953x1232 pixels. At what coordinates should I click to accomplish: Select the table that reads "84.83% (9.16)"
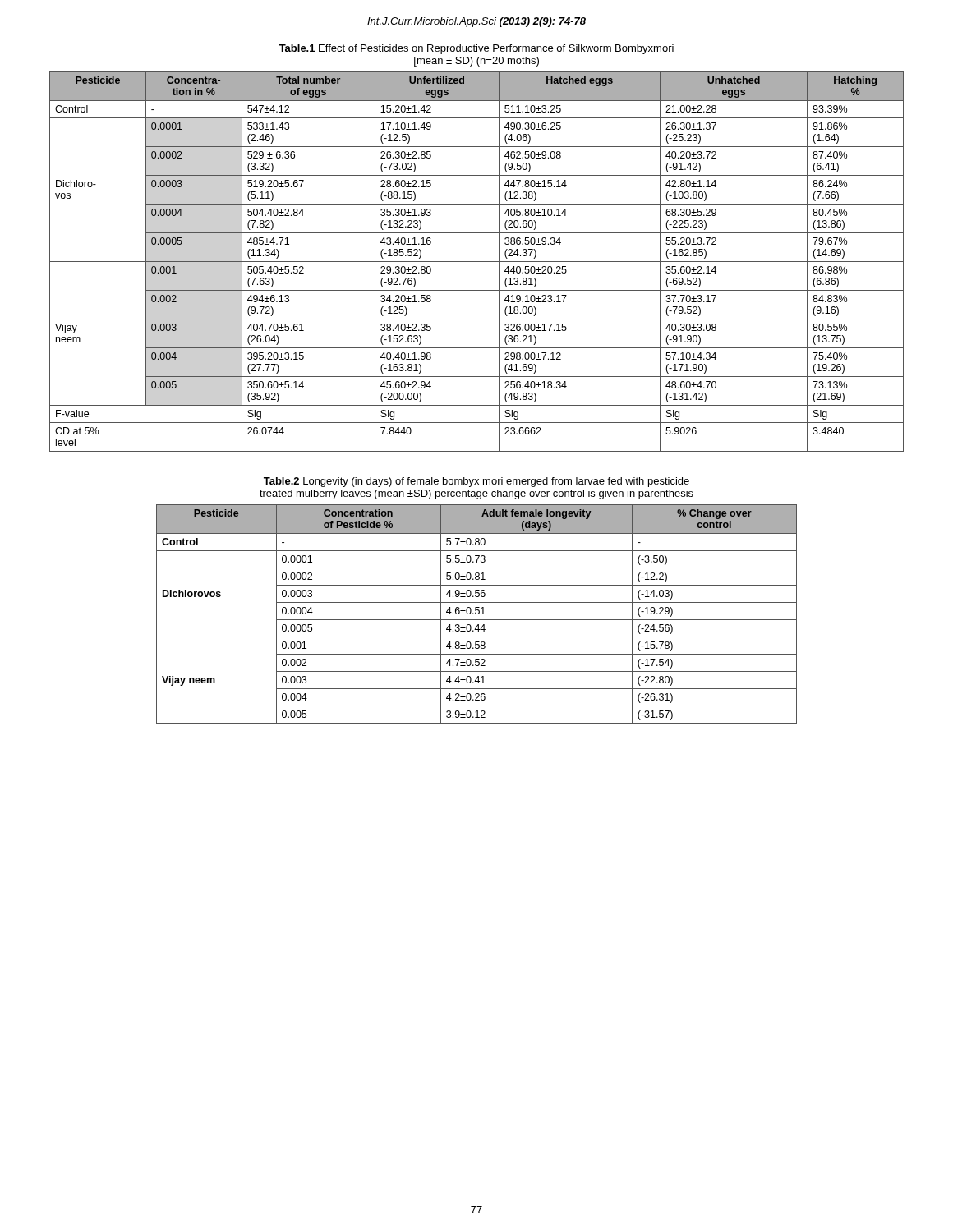[476, 262]
